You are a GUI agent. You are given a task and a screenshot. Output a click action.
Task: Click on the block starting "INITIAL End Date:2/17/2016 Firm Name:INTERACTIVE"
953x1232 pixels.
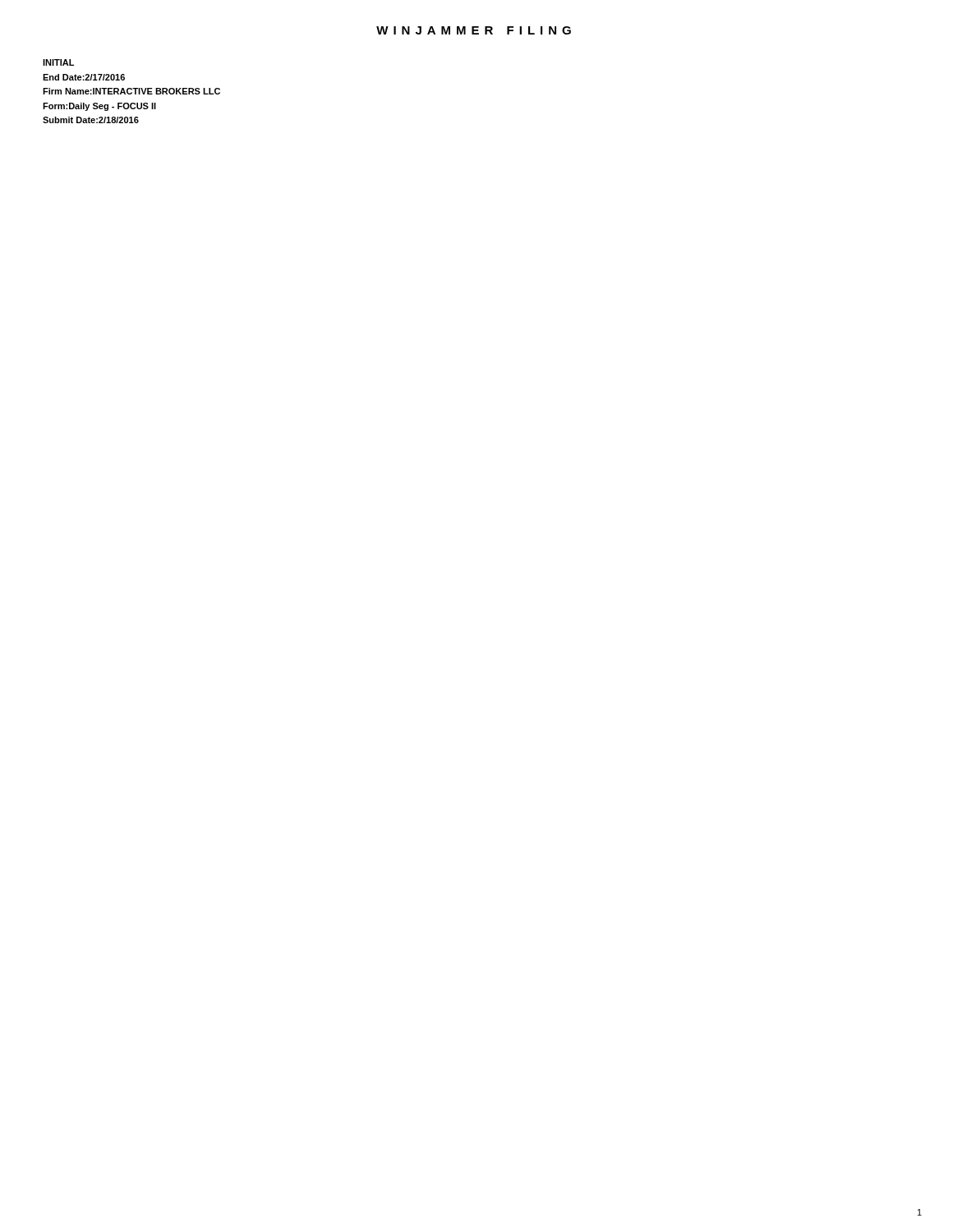pos(132,91)
